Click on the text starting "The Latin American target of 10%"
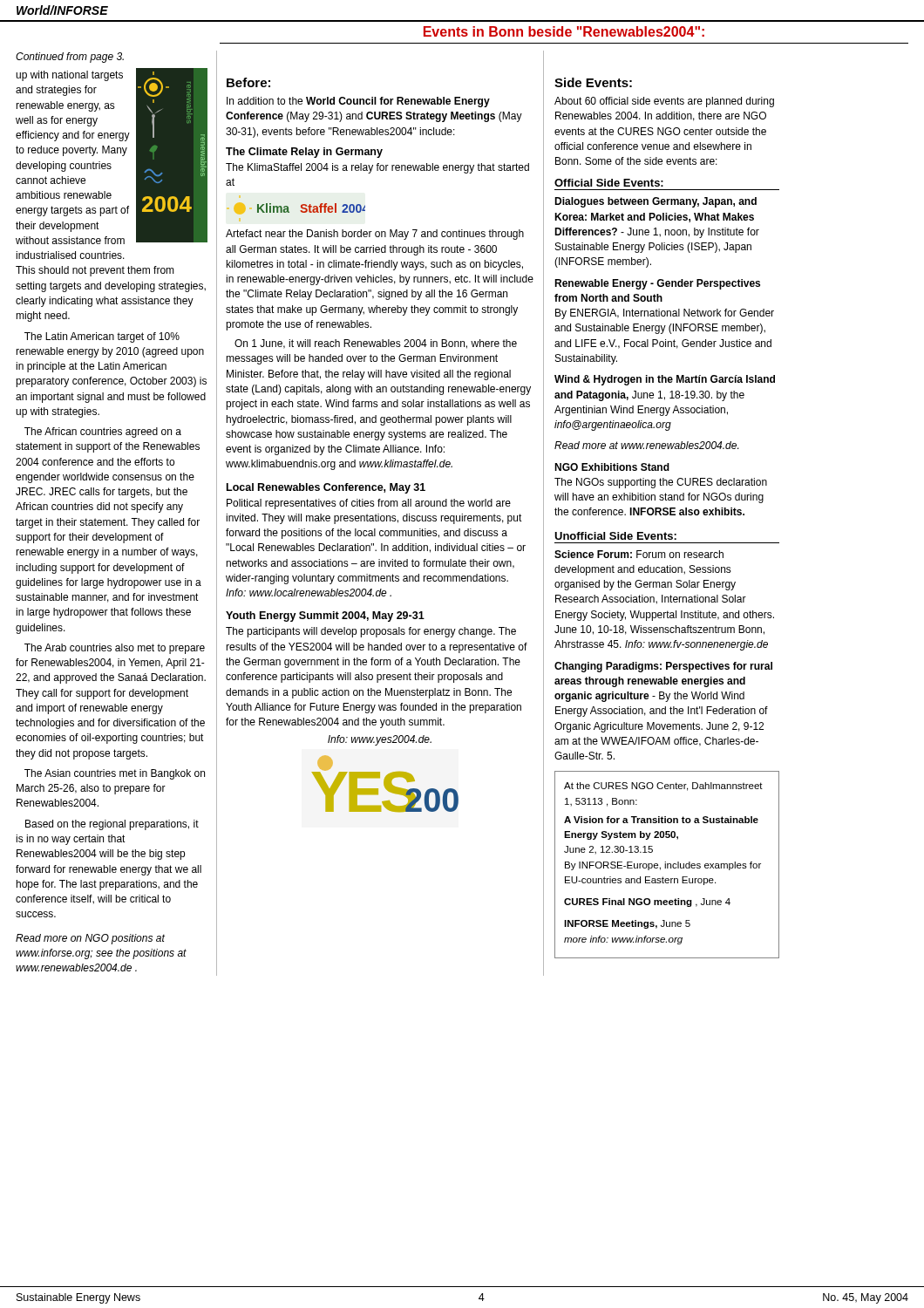 pyautogui.click(x=111, y=374)
